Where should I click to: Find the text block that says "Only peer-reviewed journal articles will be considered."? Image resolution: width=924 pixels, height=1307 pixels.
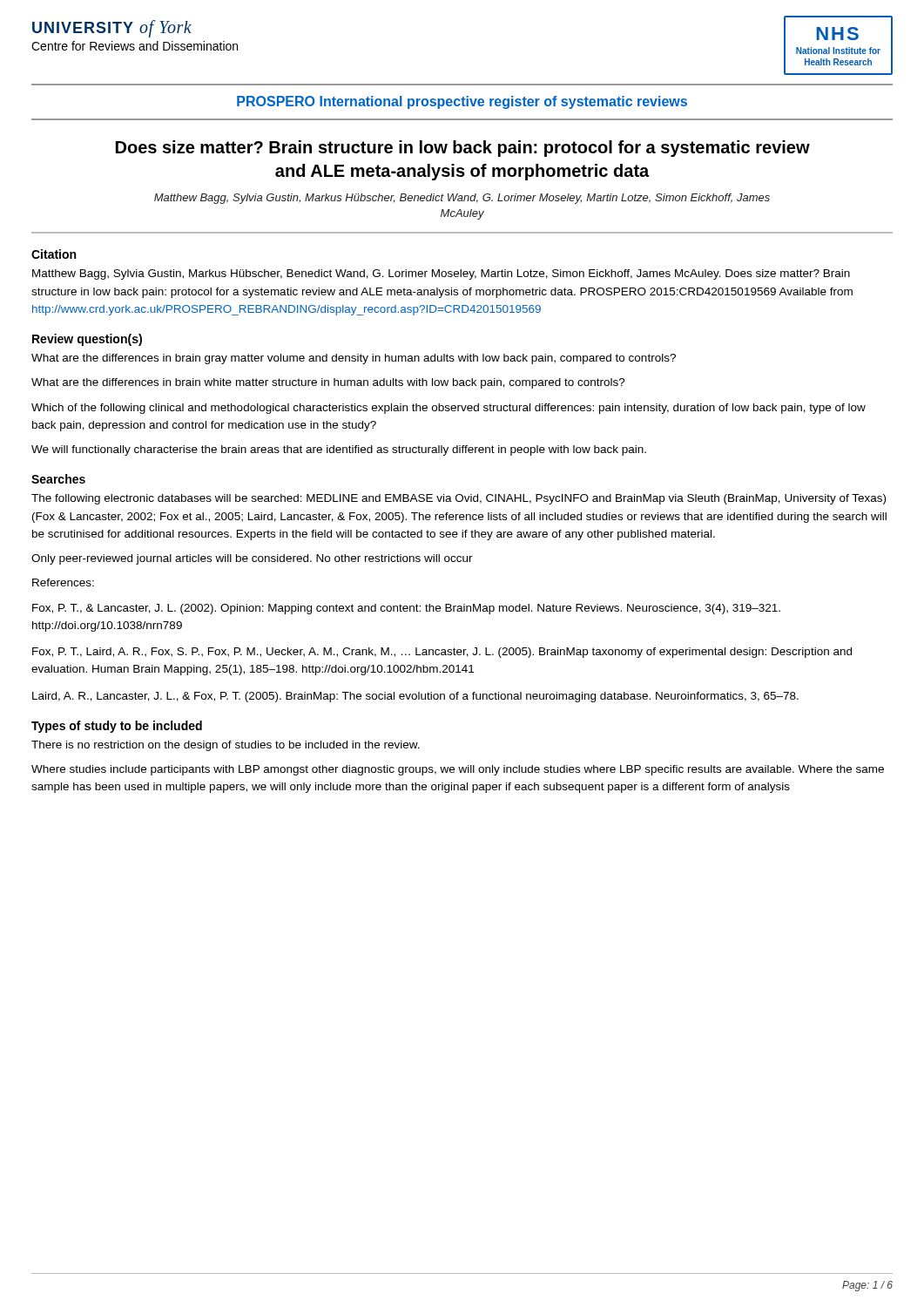[252, 558]
